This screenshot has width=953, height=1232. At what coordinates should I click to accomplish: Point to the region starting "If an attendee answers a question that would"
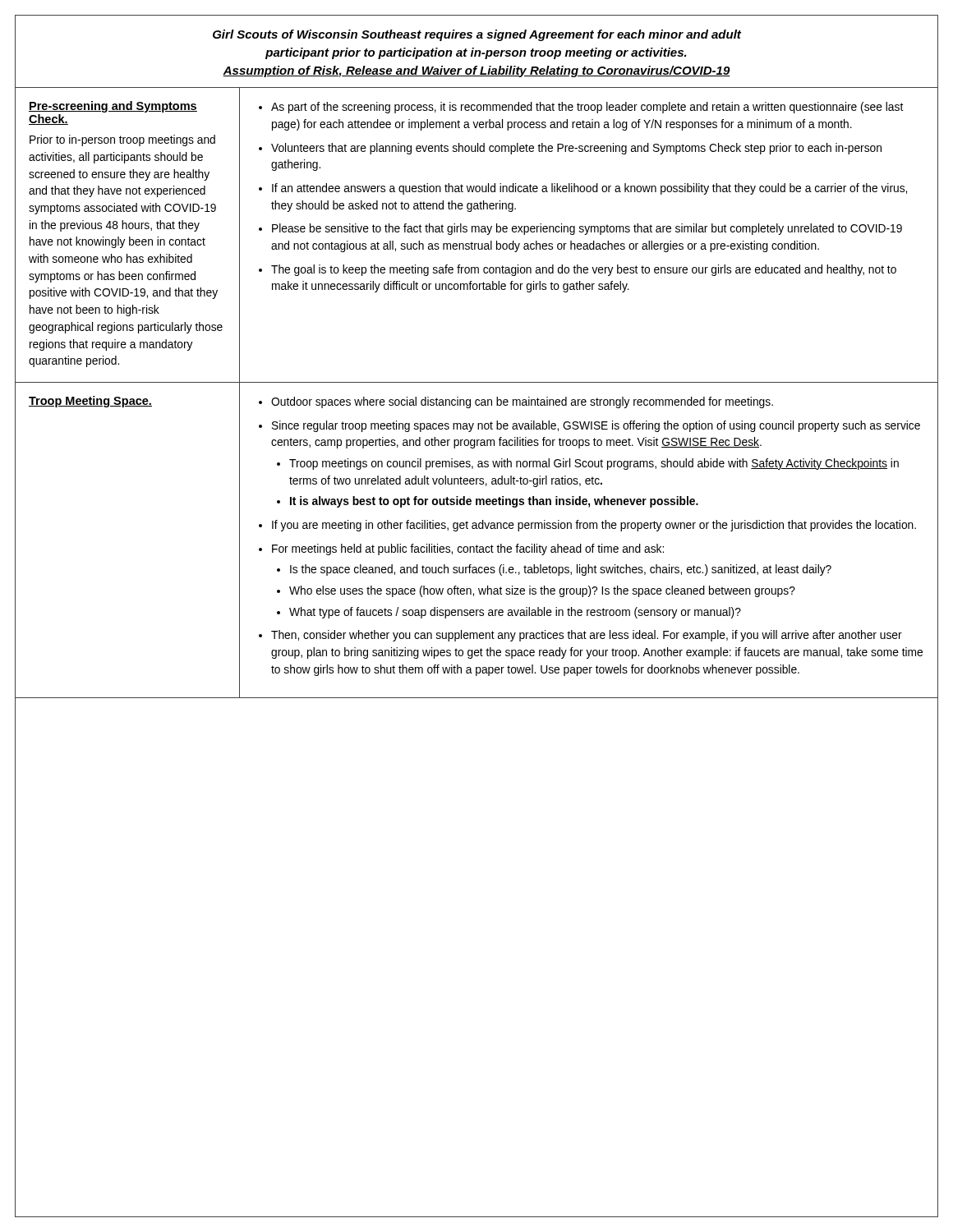[x=590, y=197]
